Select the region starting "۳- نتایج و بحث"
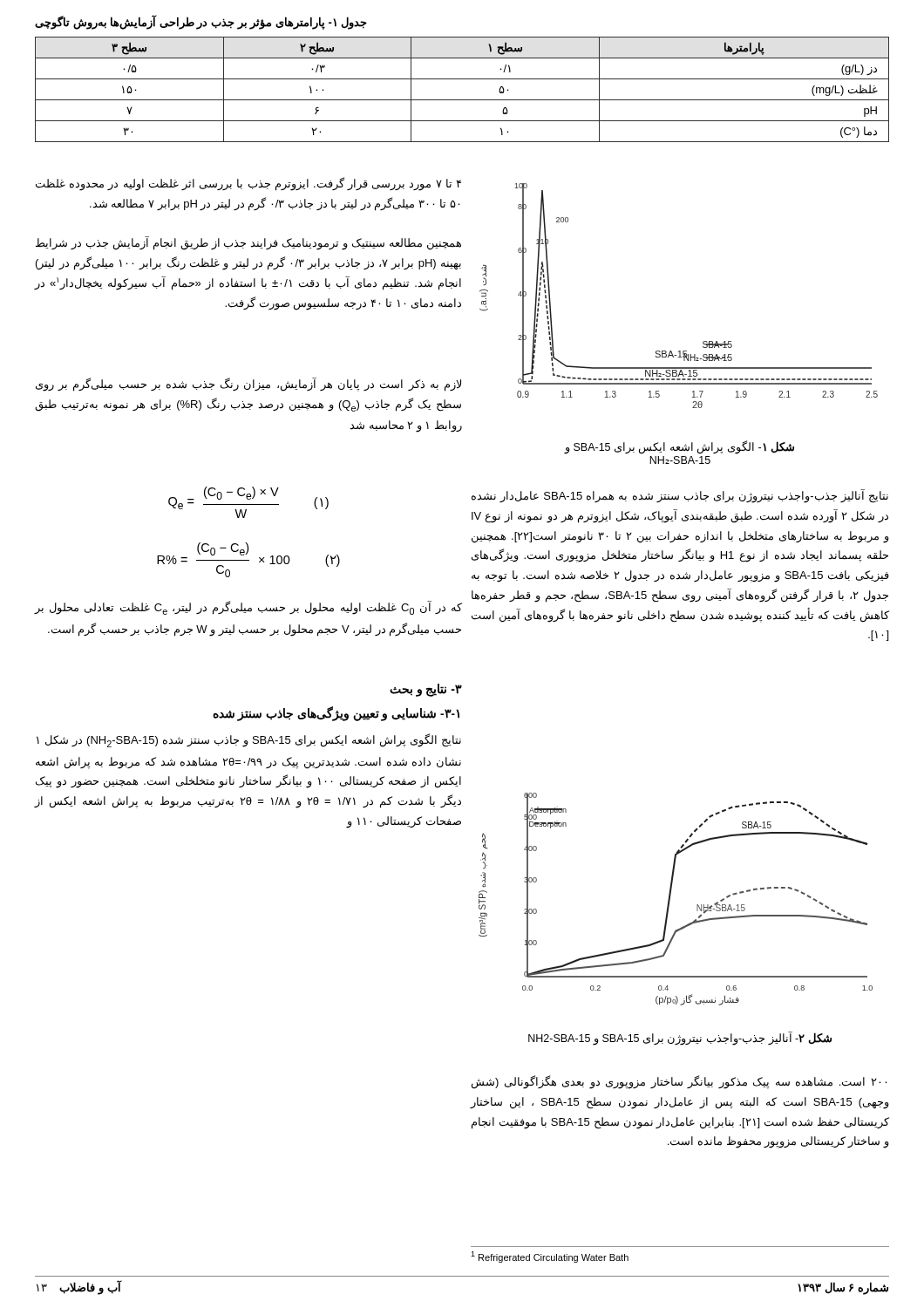Image resolution: width=924 pixels, height=1308 pixels. (426, 689)
